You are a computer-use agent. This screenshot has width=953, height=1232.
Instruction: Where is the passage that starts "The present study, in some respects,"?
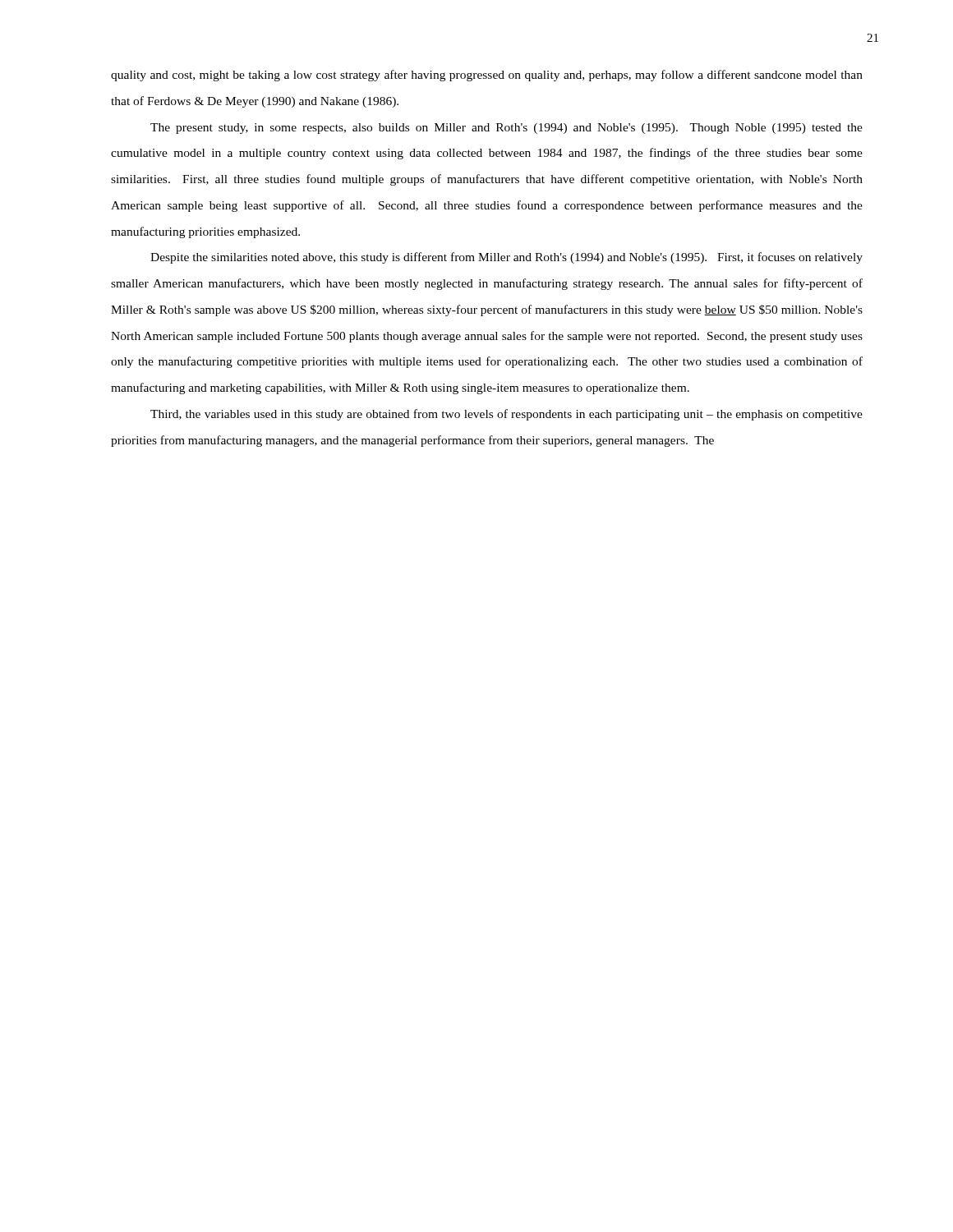[x=487, y=179]
